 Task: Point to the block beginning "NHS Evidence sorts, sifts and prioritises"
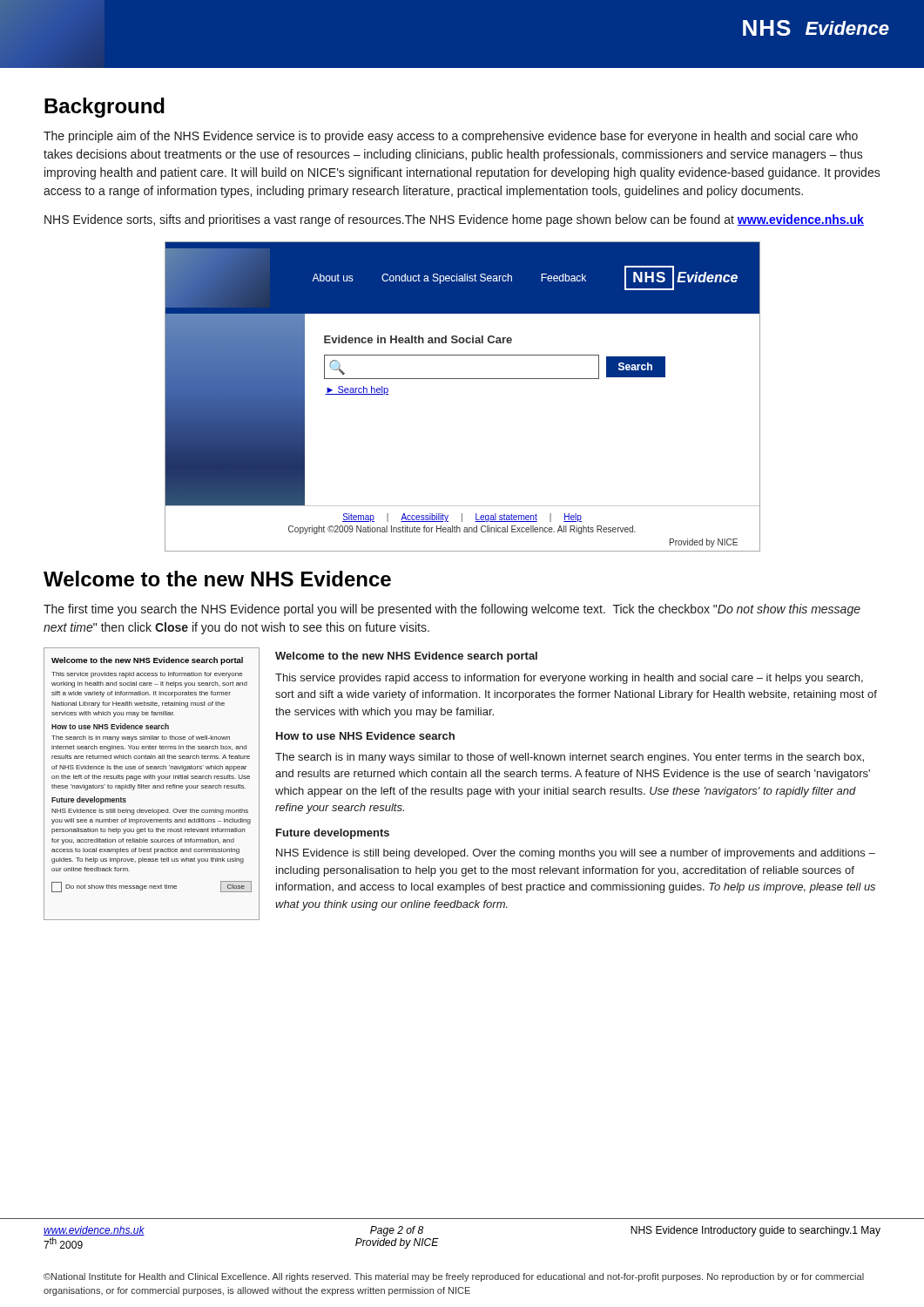pyautogui.click(x=454, y=220)
